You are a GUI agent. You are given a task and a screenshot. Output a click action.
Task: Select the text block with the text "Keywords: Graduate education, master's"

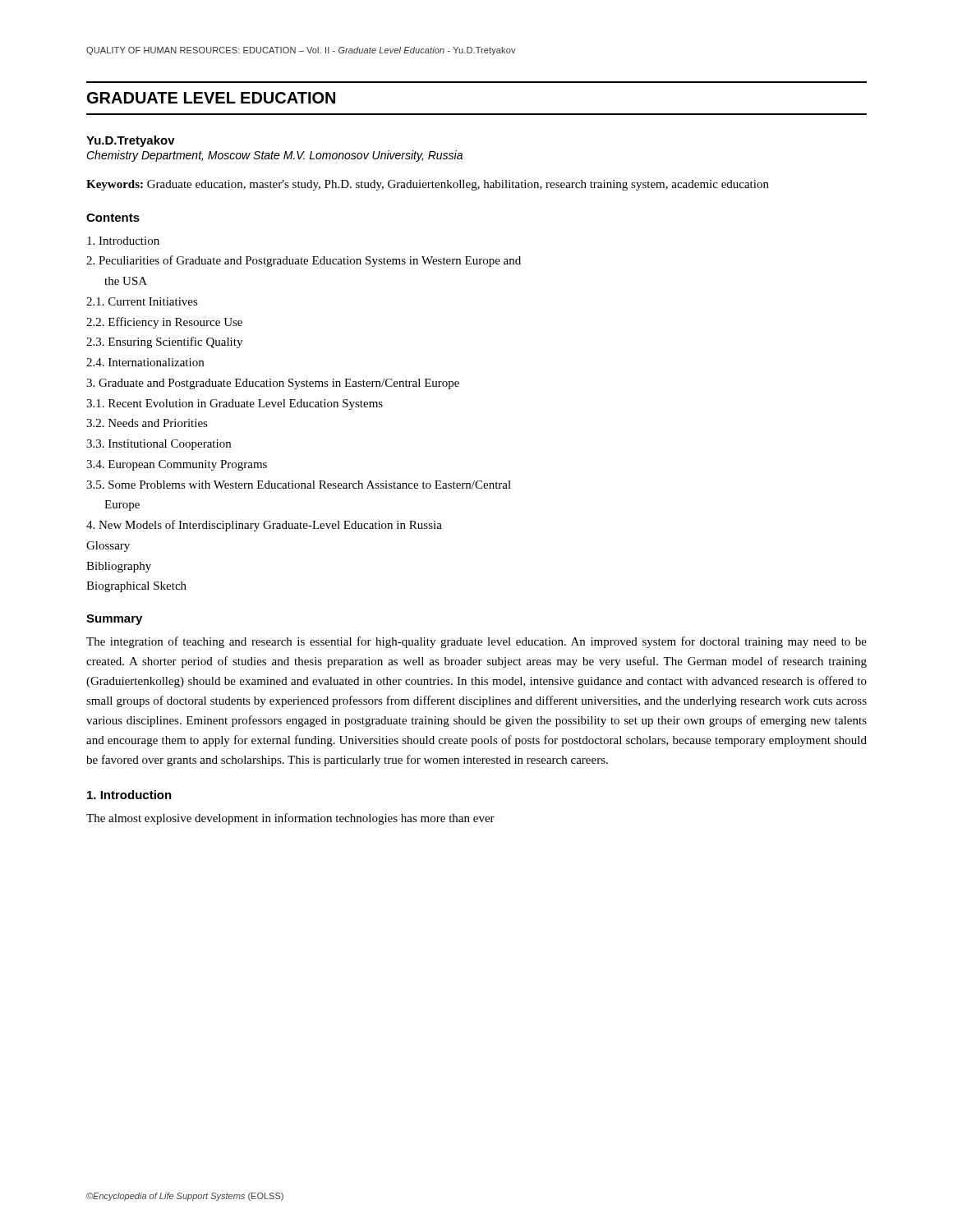pos(428,184)
